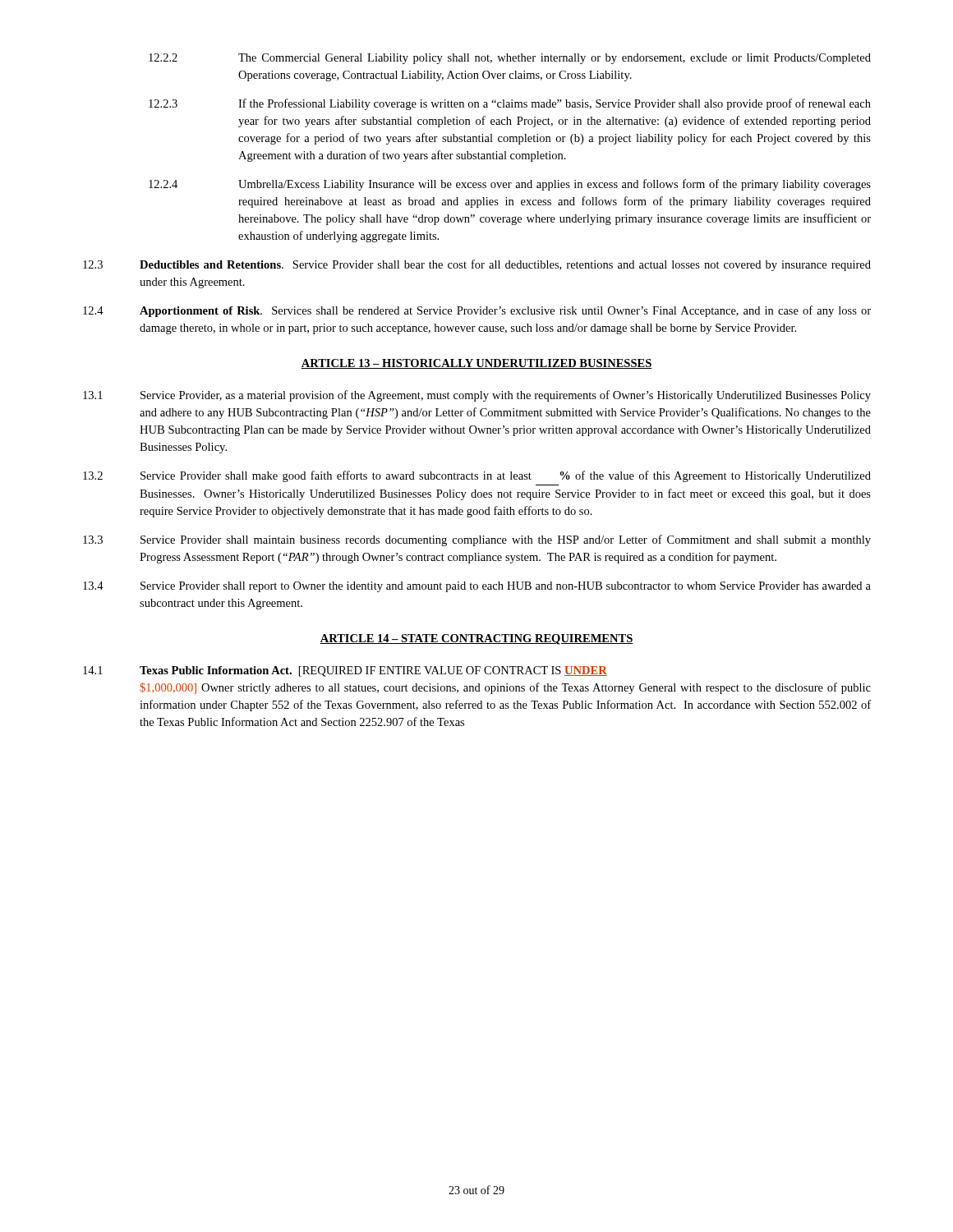Viewport: 953px width, 1232px height.
Task: Where is the passage that starts "13.1 Service Provider, as"?
Action: pos(476,422)
